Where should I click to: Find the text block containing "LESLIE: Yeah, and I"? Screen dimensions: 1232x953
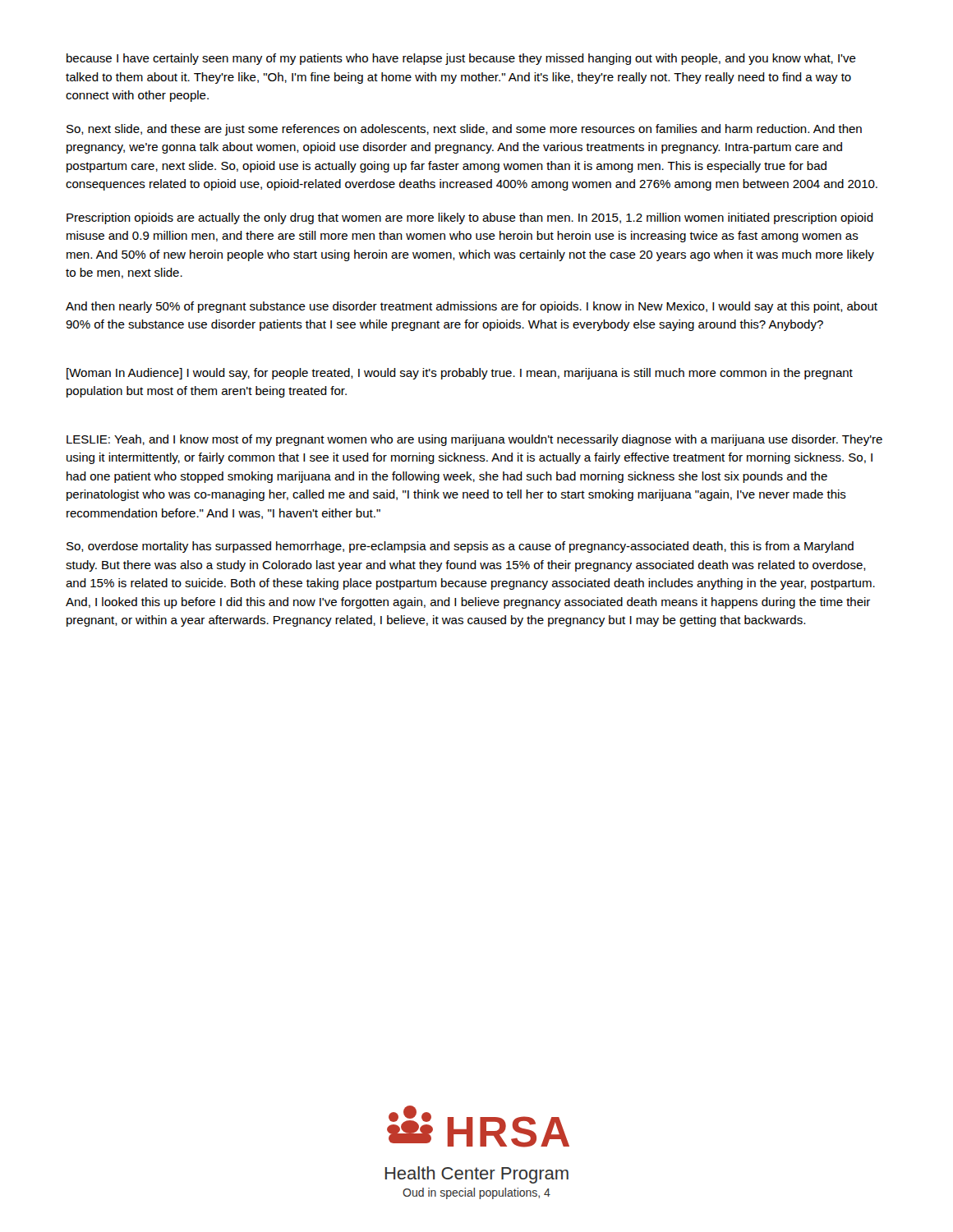[x=474, y=476]
